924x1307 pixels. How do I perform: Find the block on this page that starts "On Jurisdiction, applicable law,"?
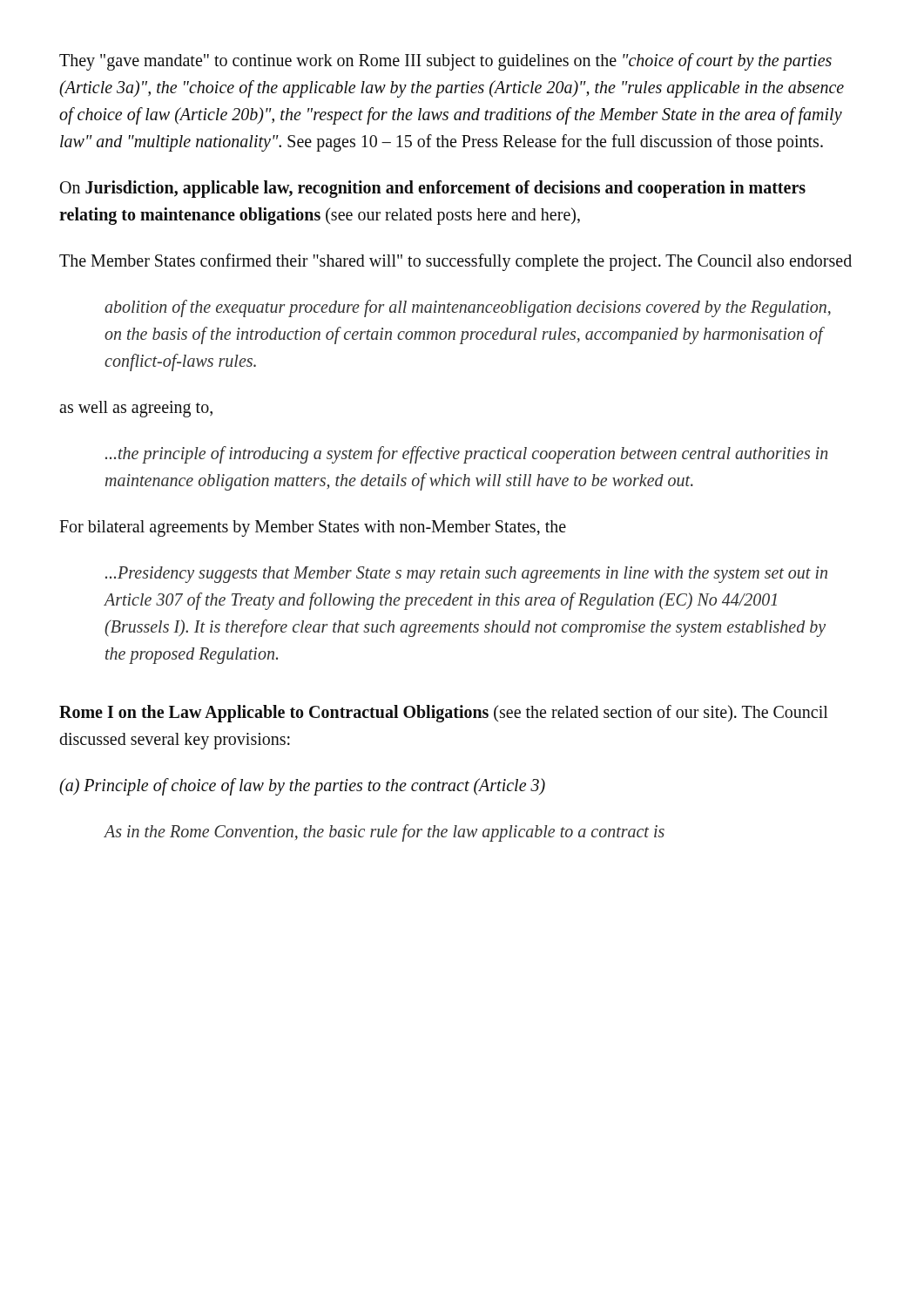pos(432,201)
